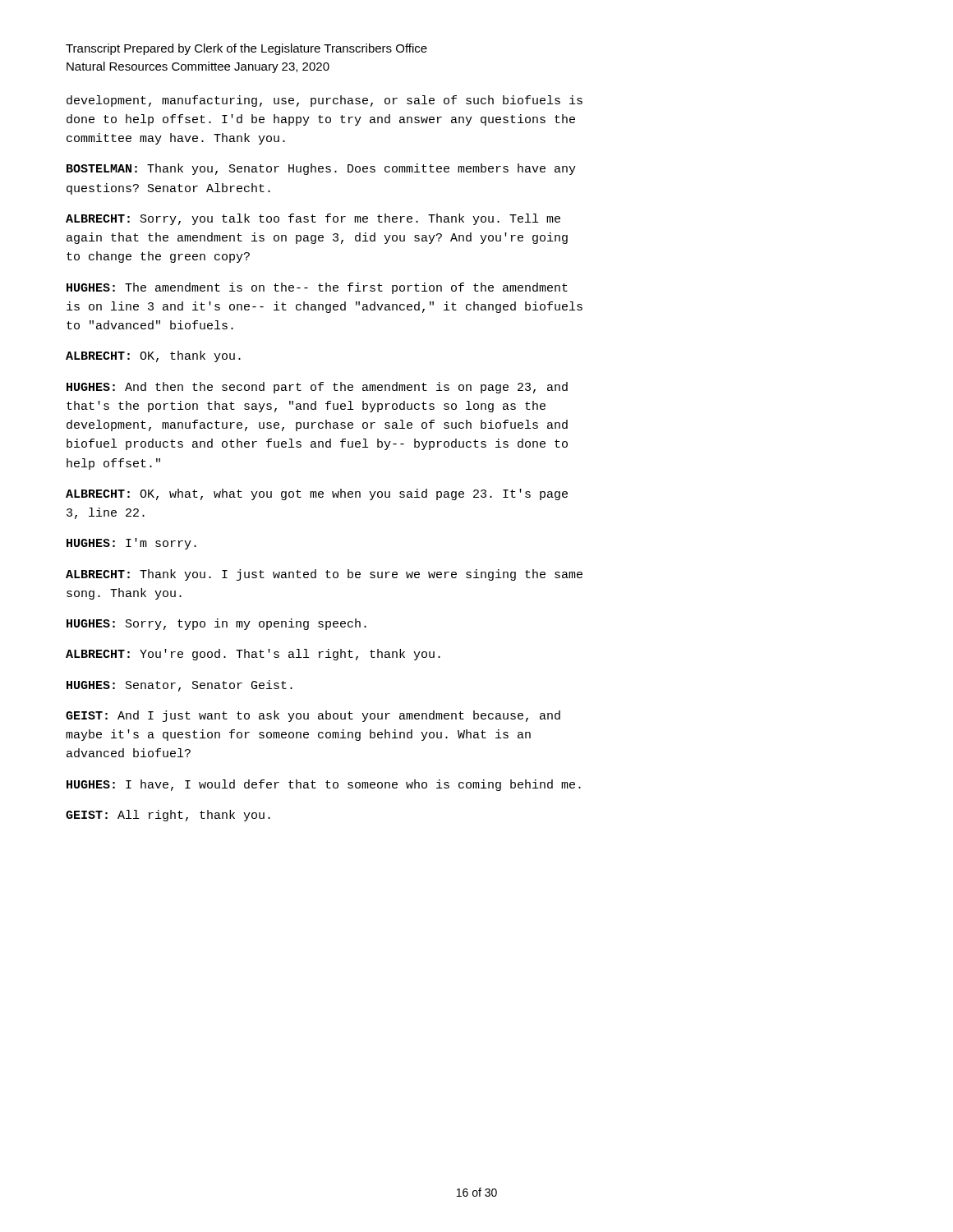This screenshot has width=953, height=1232.
Task: Find "ALBRECHT: OK, thank you." on this page
Action: 154,357
